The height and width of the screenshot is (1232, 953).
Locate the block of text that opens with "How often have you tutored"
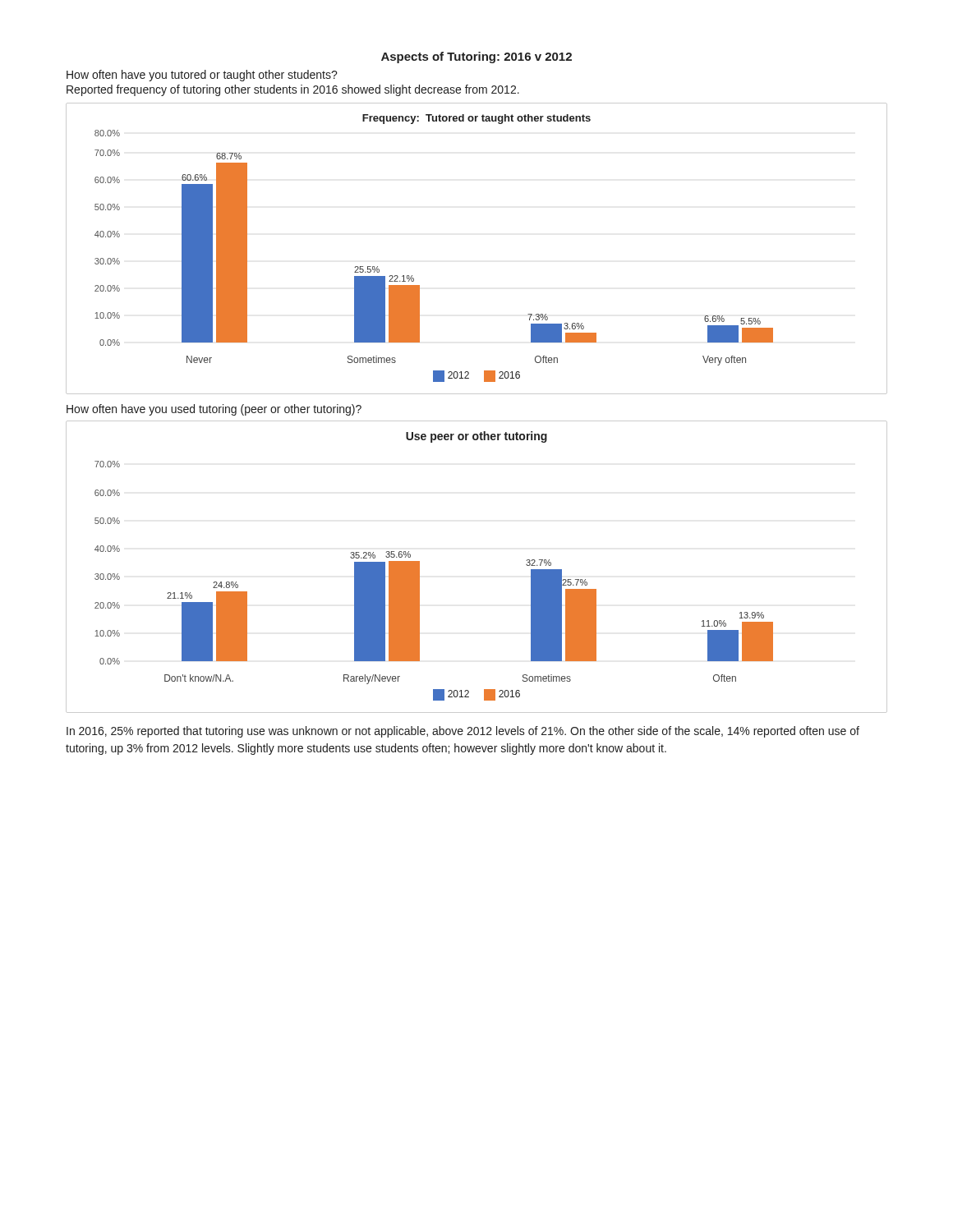pos(202,75)
